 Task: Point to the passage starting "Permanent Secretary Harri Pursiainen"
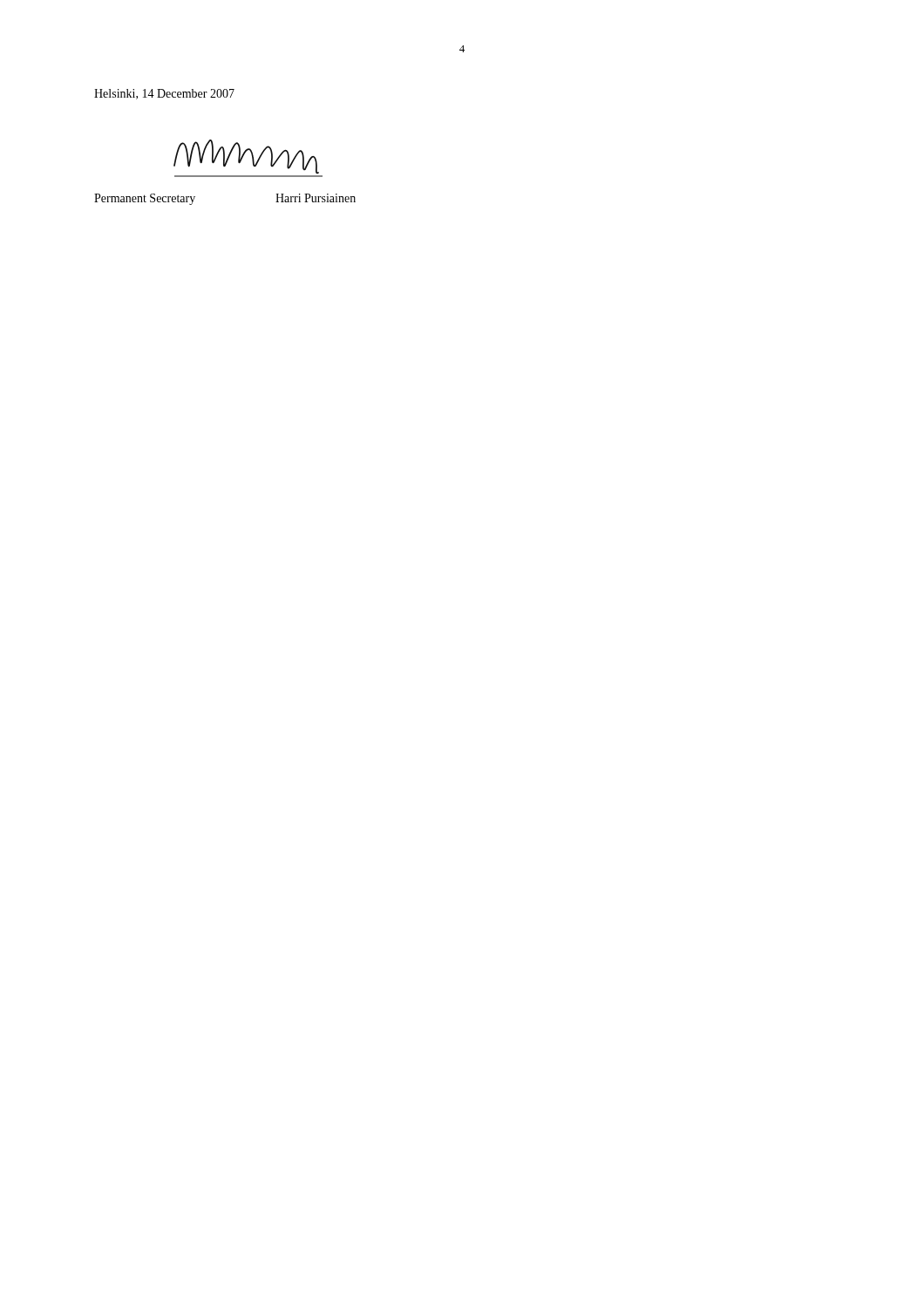click(139, 199)
